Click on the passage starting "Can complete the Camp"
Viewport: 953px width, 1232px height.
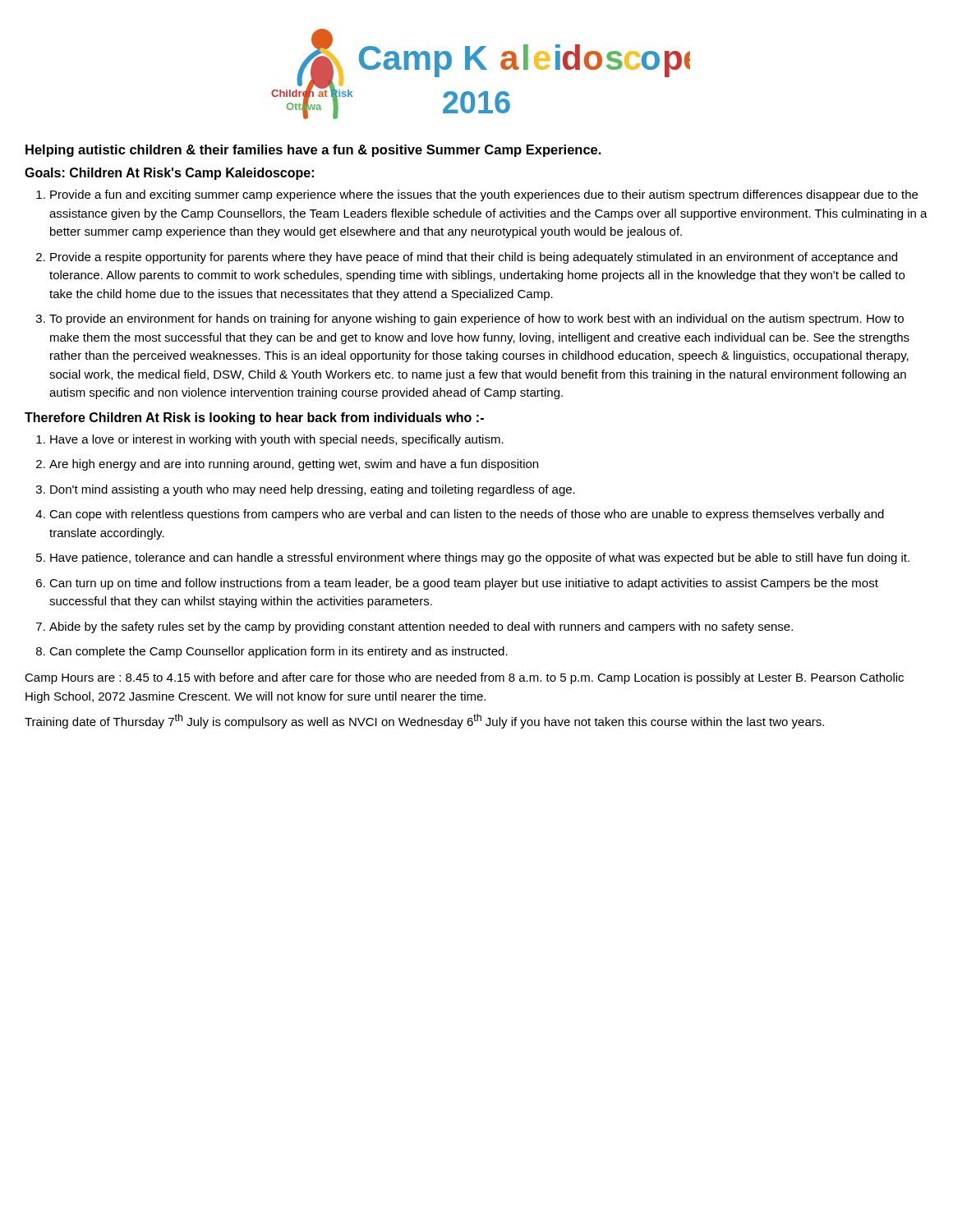(x=279, y=651)
